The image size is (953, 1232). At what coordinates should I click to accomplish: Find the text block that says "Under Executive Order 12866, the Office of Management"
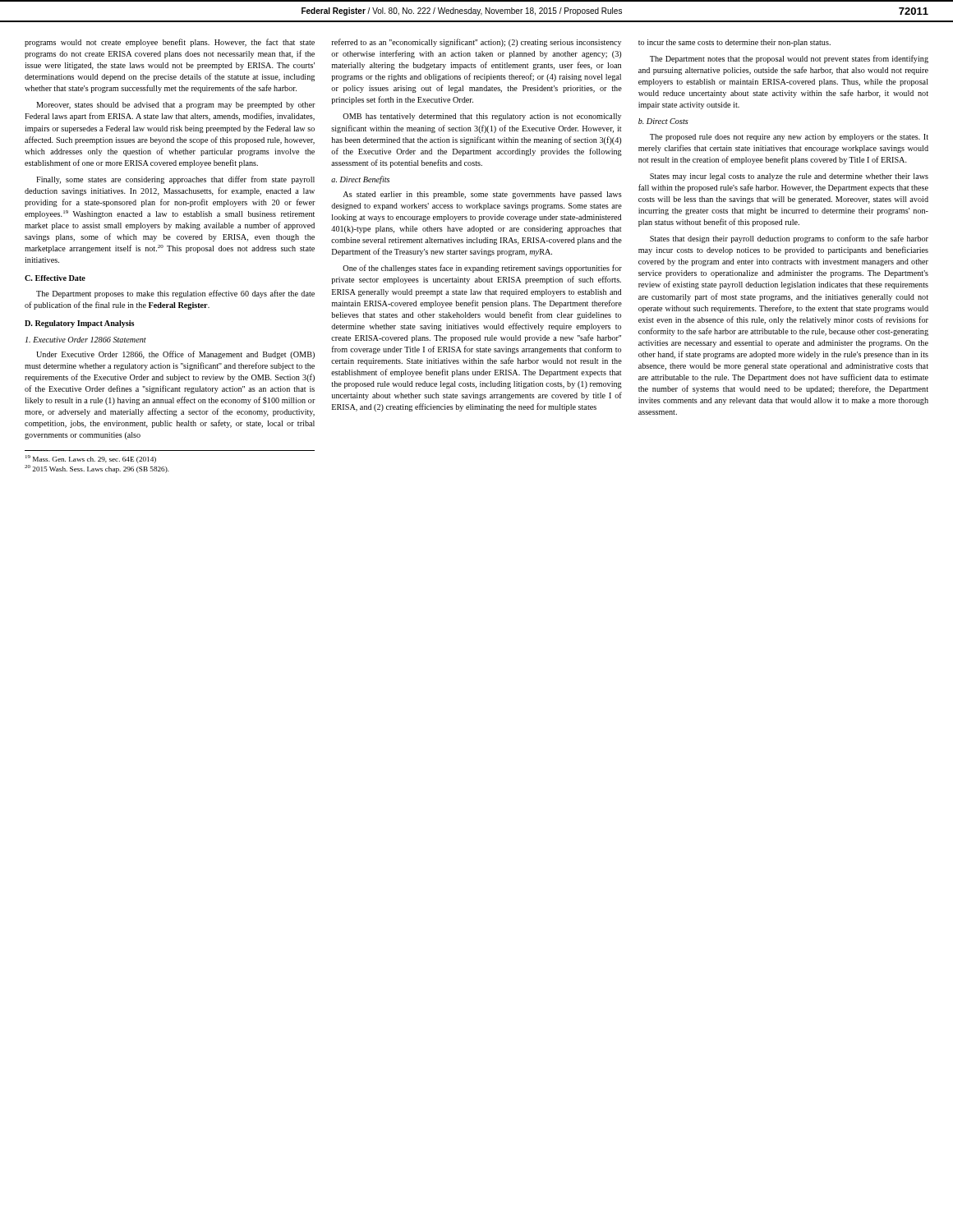coord(170,395)
